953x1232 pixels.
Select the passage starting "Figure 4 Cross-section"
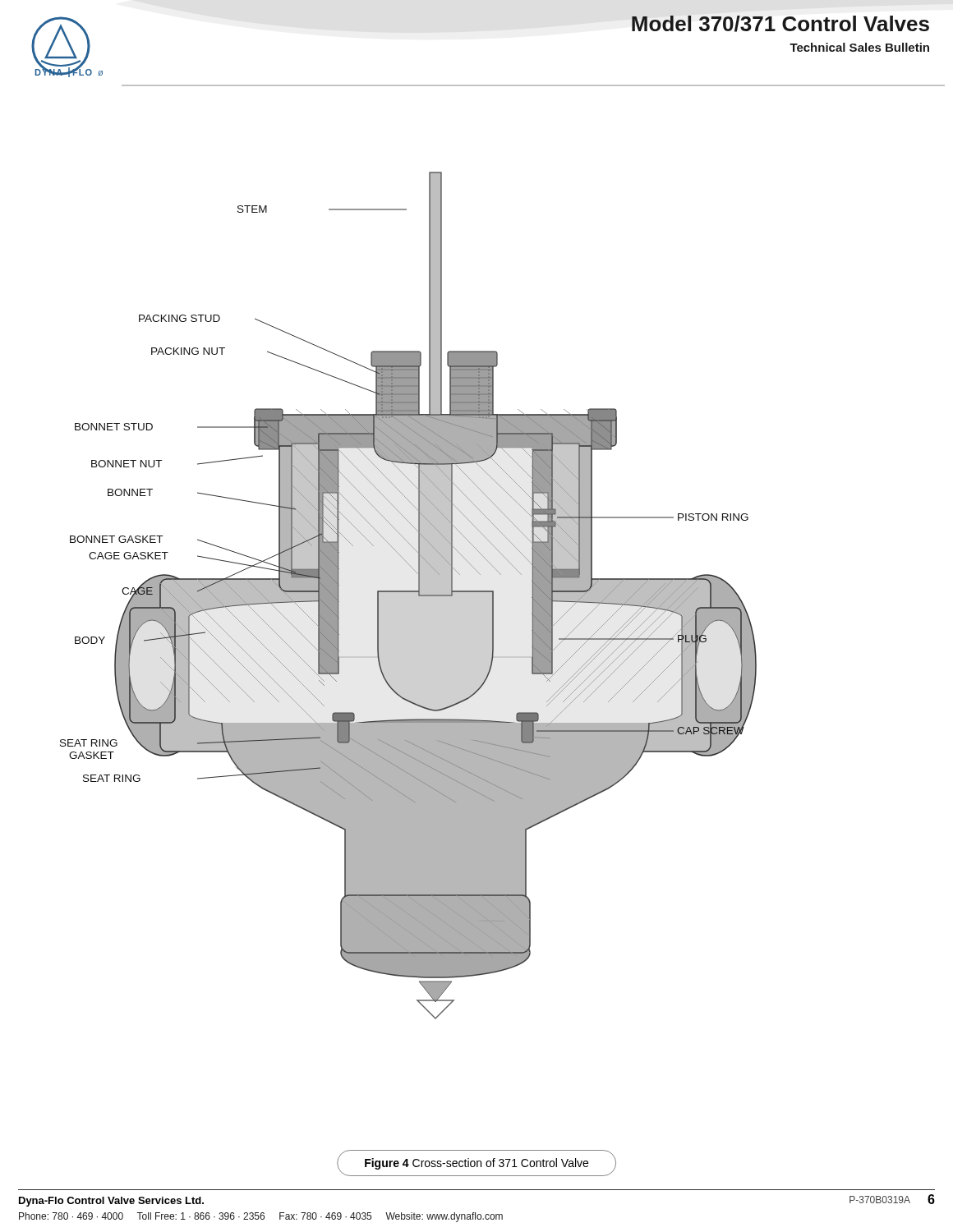(x=476, y=1163)
